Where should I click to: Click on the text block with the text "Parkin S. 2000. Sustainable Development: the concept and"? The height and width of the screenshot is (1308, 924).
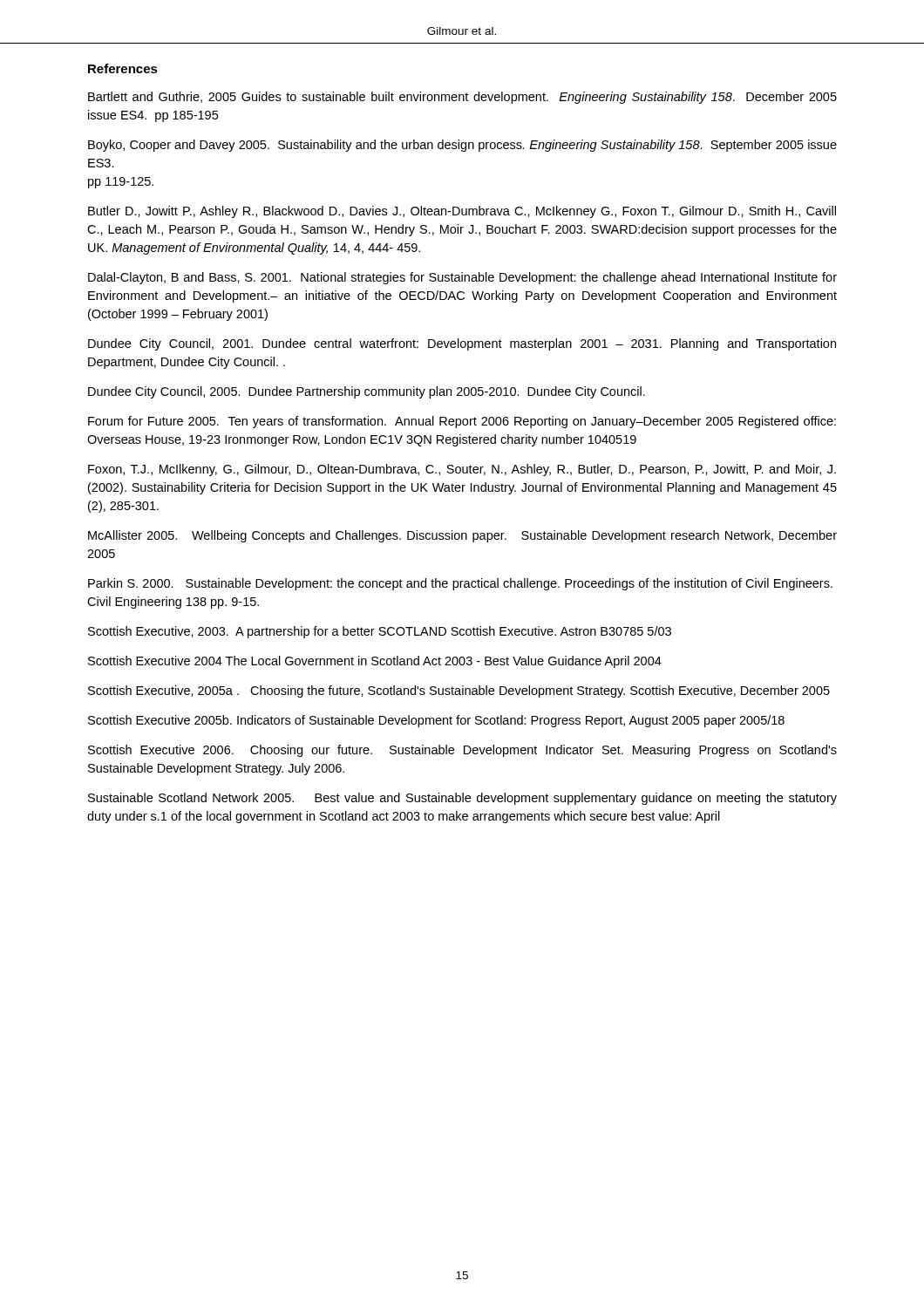pos(462,593)
